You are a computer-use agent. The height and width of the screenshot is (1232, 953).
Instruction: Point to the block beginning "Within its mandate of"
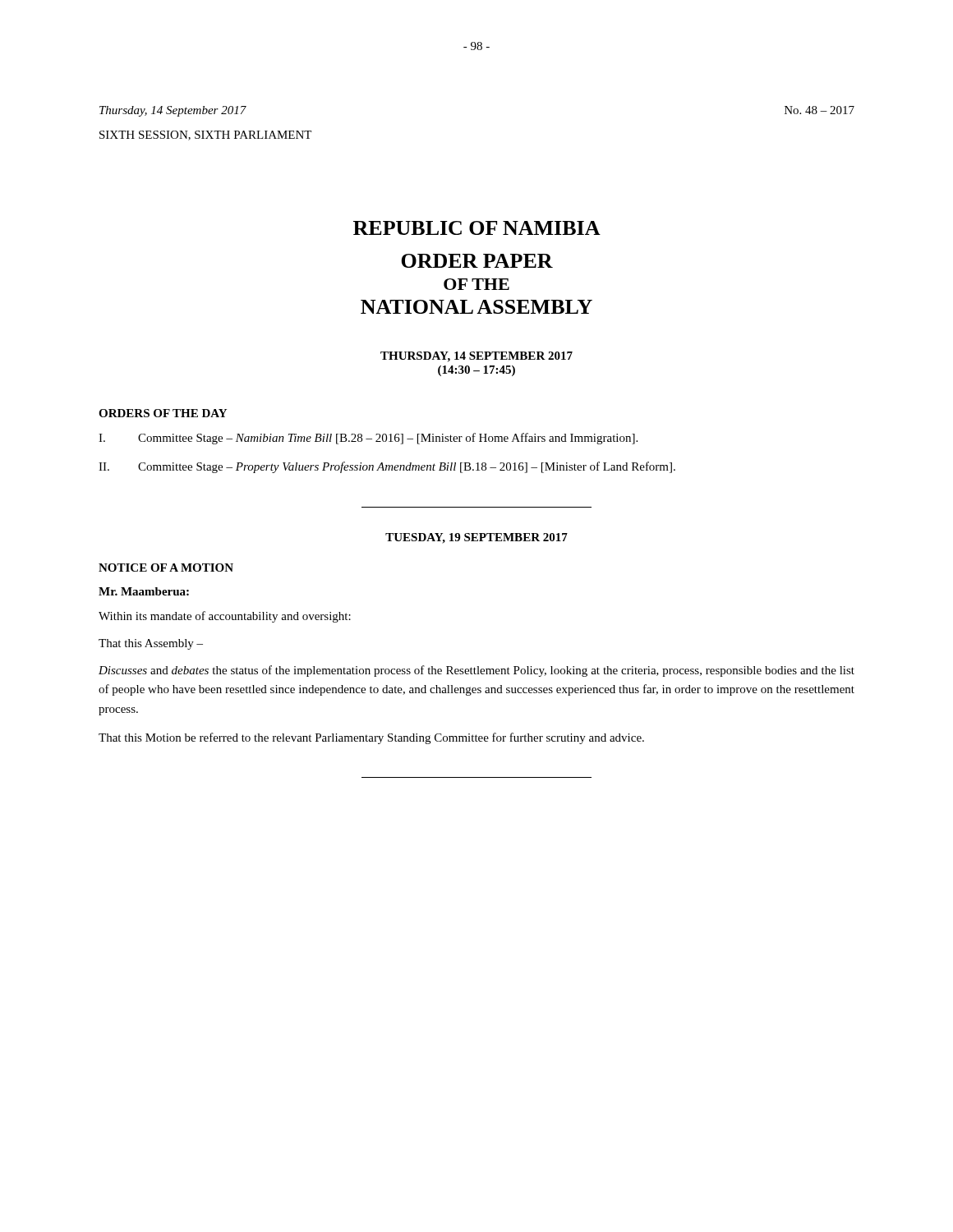tap(225, 616)
